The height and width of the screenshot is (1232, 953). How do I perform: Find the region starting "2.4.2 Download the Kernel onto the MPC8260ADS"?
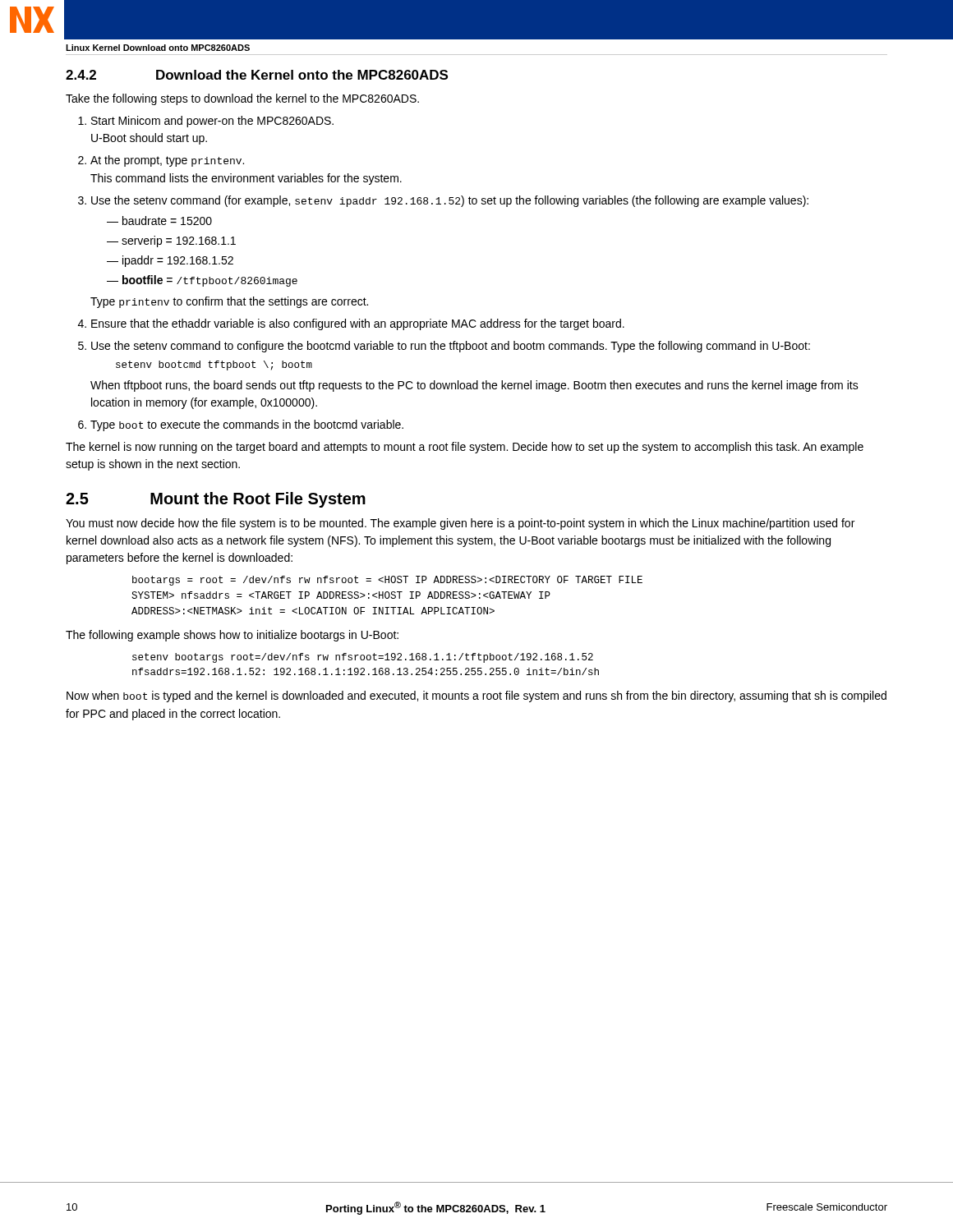pos(257,75)
